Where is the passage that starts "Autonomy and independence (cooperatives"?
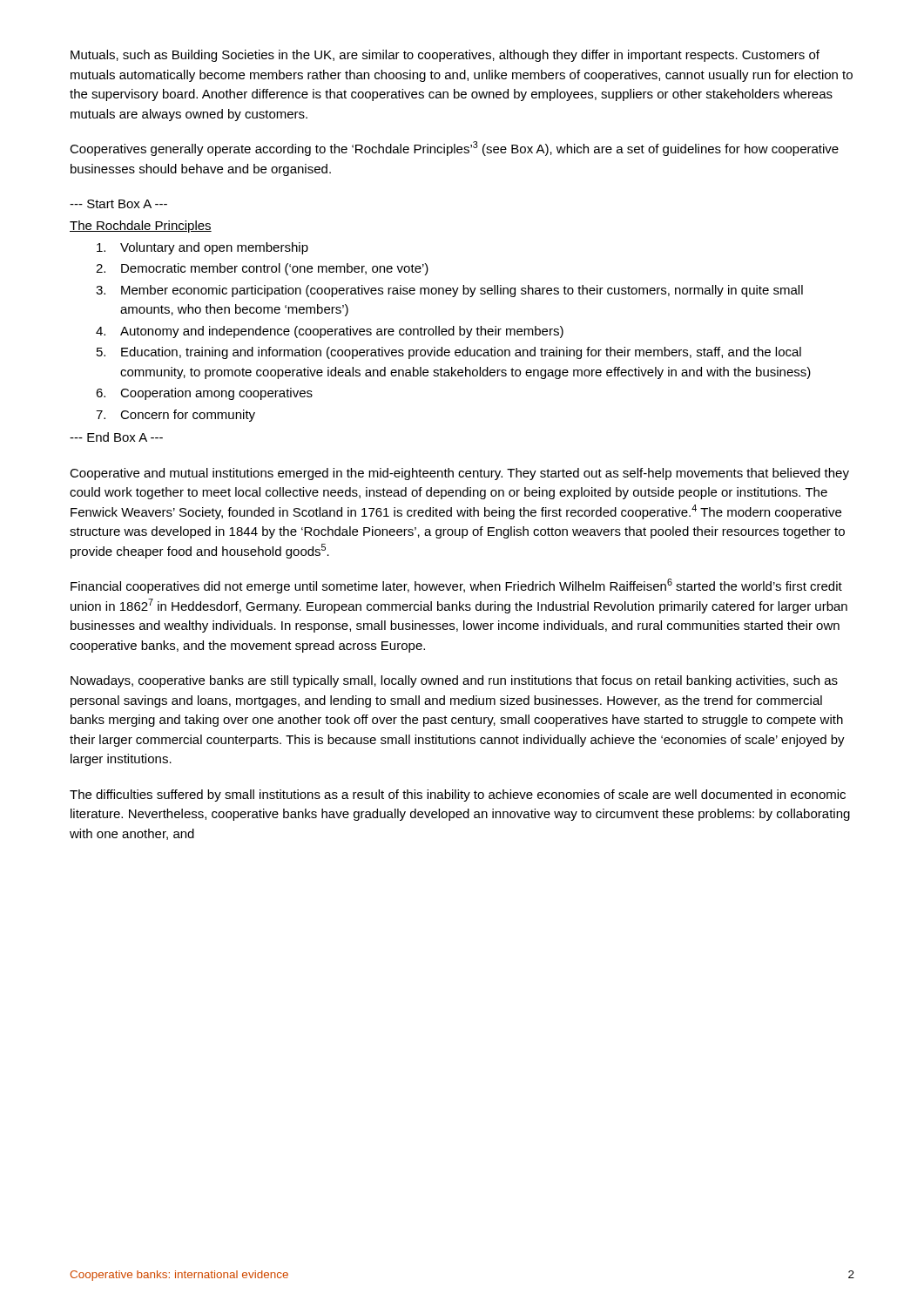This screenshot has height=1307, width=924. pyautogui.click(x=475, y=331)
